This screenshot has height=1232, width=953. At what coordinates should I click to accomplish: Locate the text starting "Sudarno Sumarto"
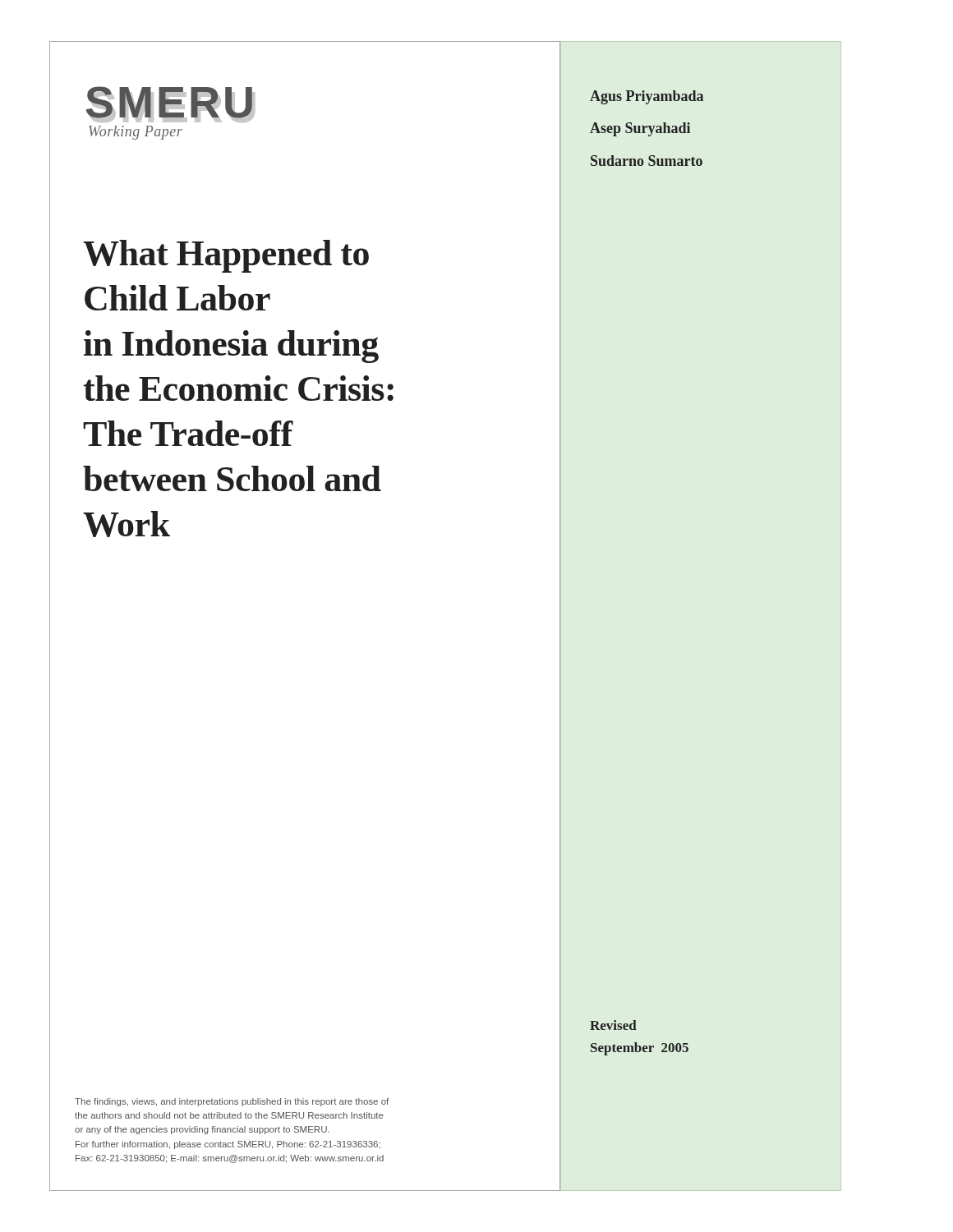[646, 161]
